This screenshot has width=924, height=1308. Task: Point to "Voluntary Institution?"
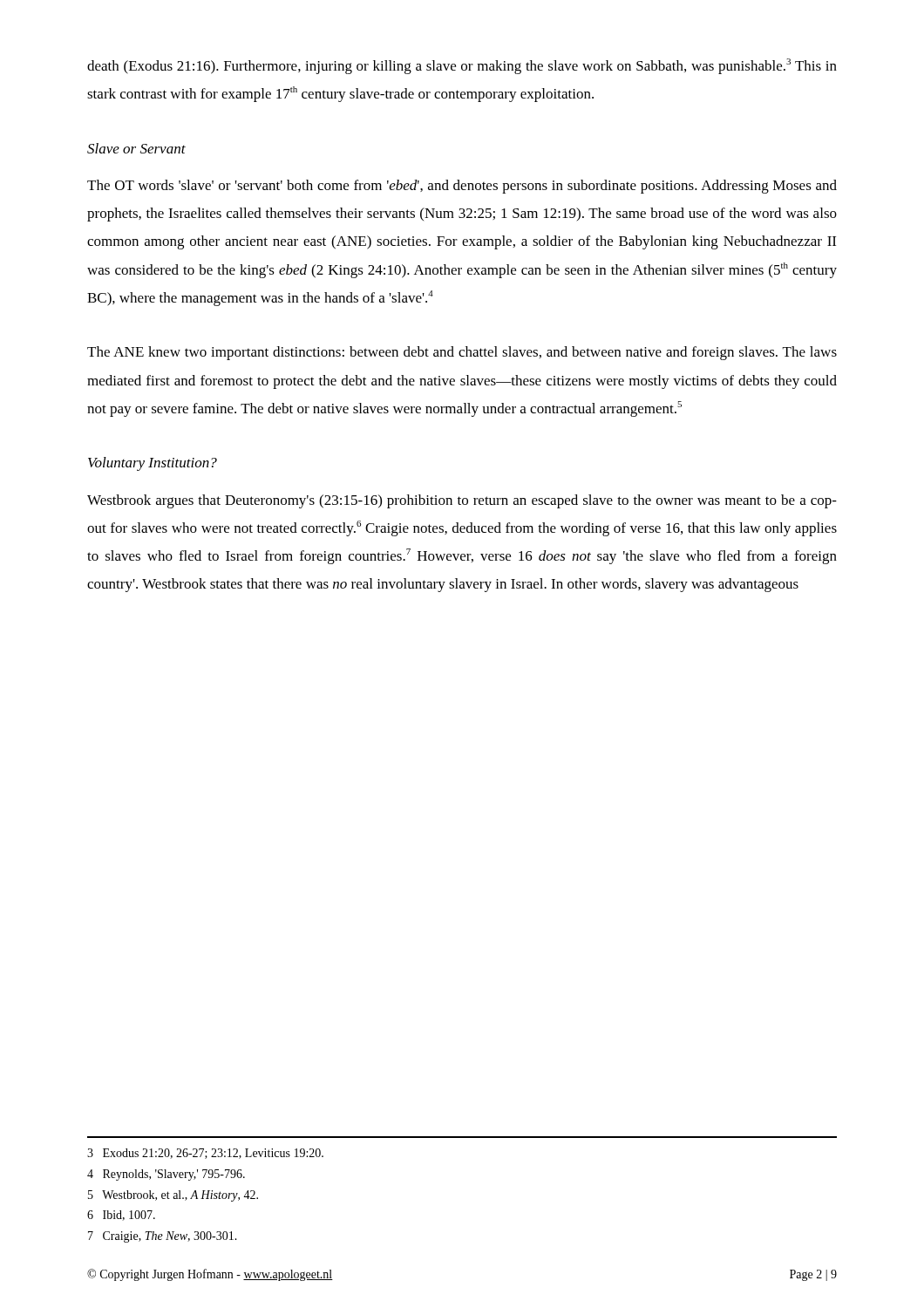152,463
